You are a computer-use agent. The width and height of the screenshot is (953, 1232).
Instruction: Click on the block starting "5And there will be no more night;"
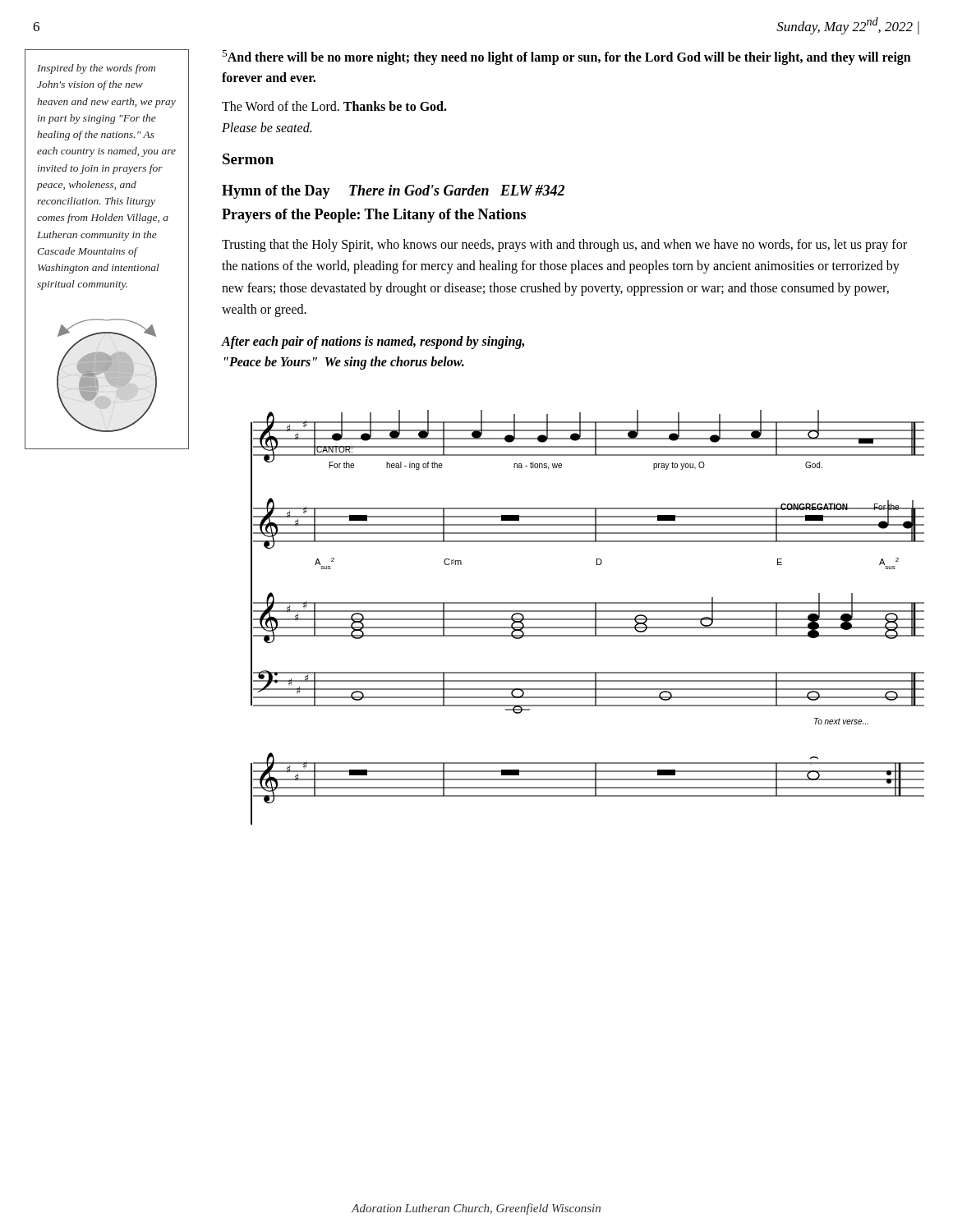566,66
